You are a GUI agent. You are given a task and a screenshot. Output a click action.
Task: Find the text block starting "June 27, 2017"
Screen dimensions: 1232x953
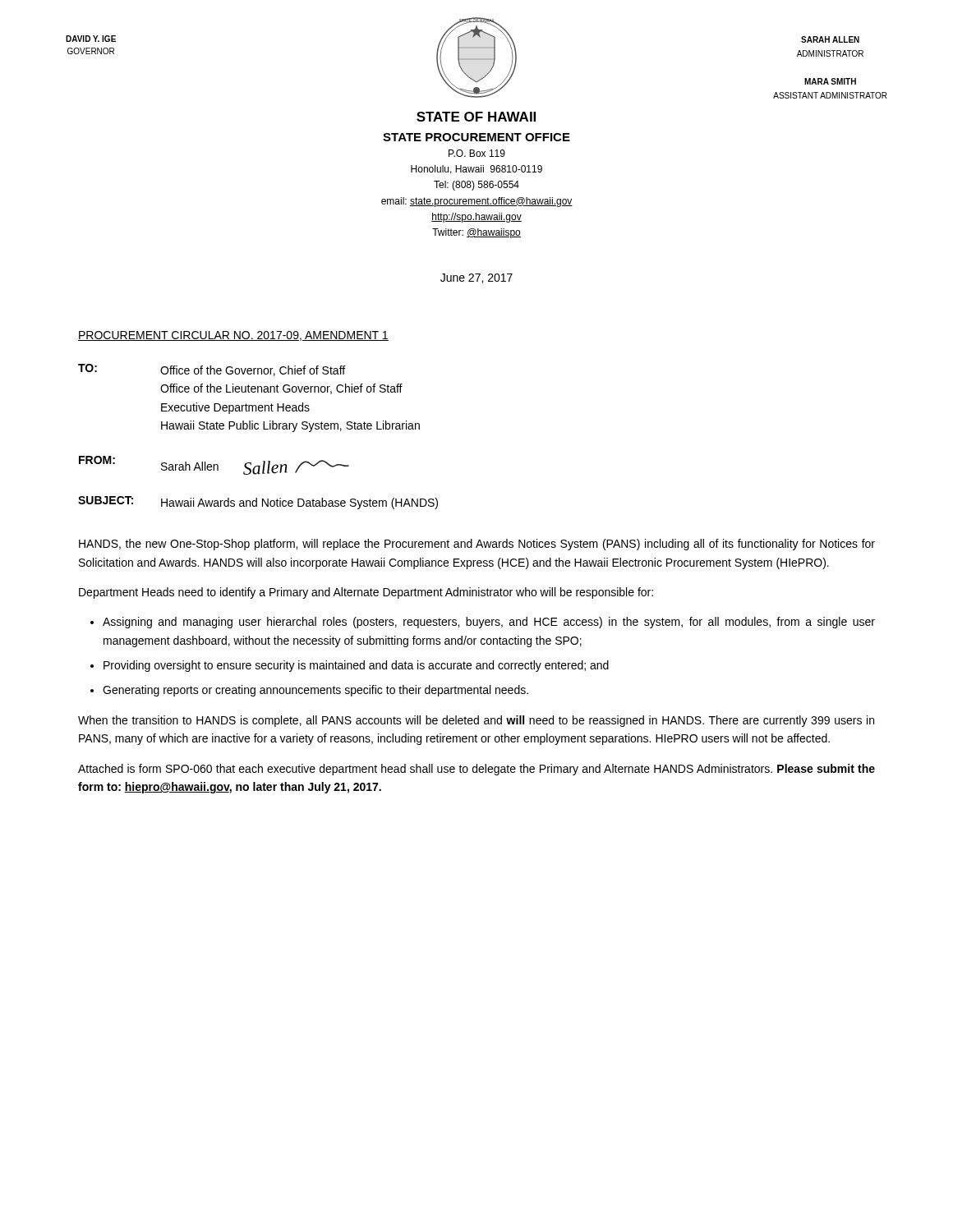476,278
